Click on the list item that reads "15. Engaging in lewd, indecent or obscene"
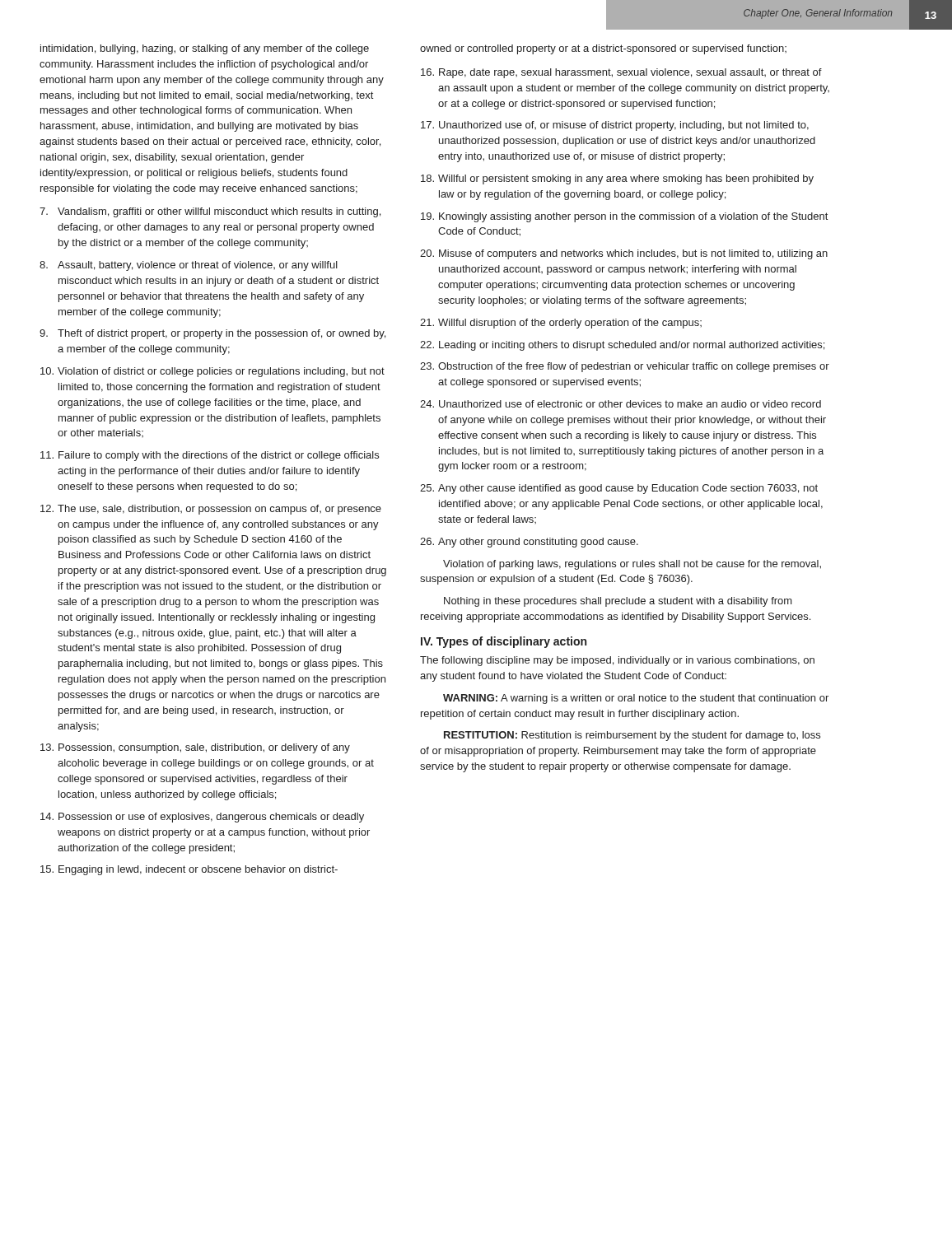Viewport: 952px width, 1235px height. point(189,870)
